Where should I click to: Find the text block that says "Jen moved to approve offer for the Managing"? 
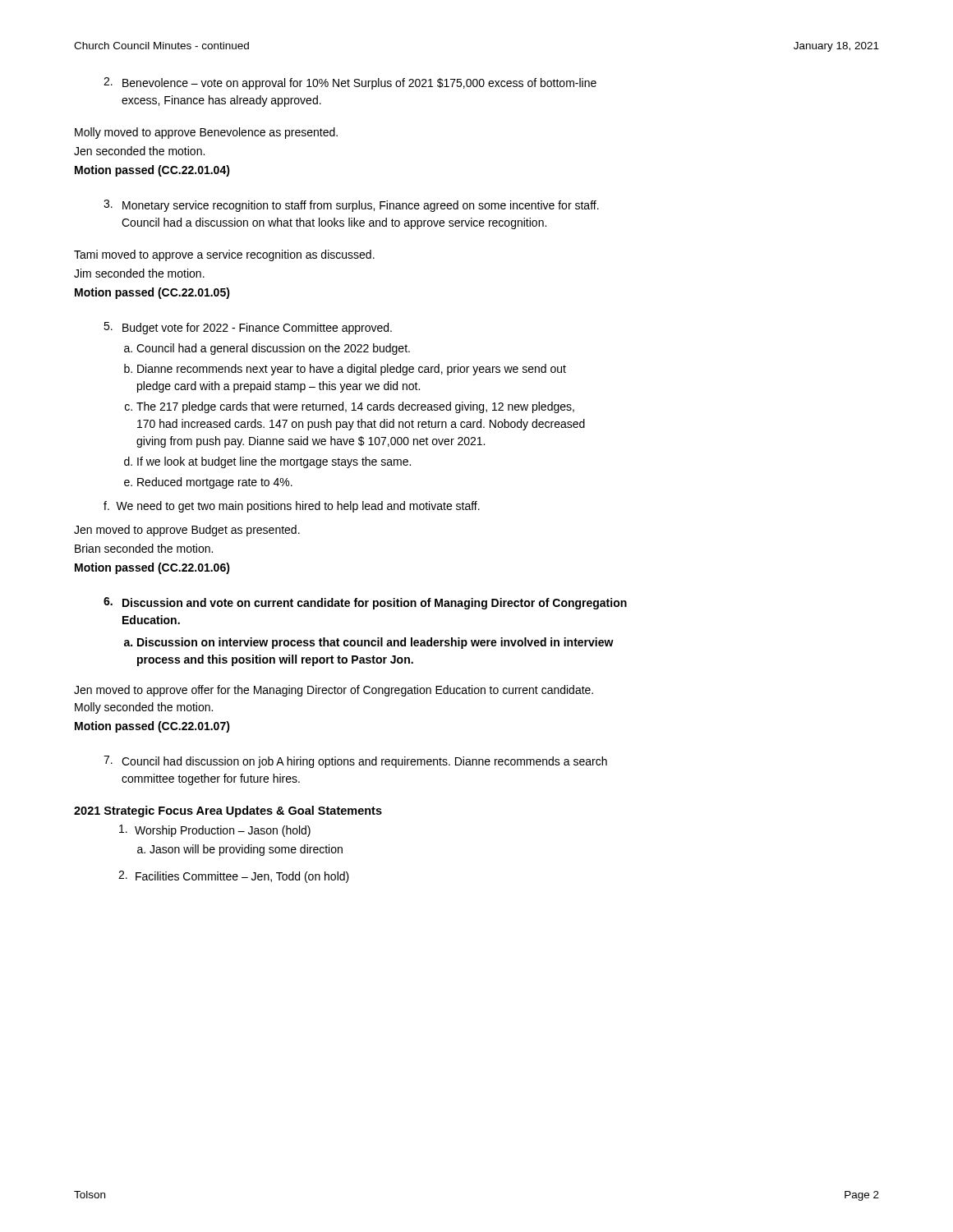[334, 699]
